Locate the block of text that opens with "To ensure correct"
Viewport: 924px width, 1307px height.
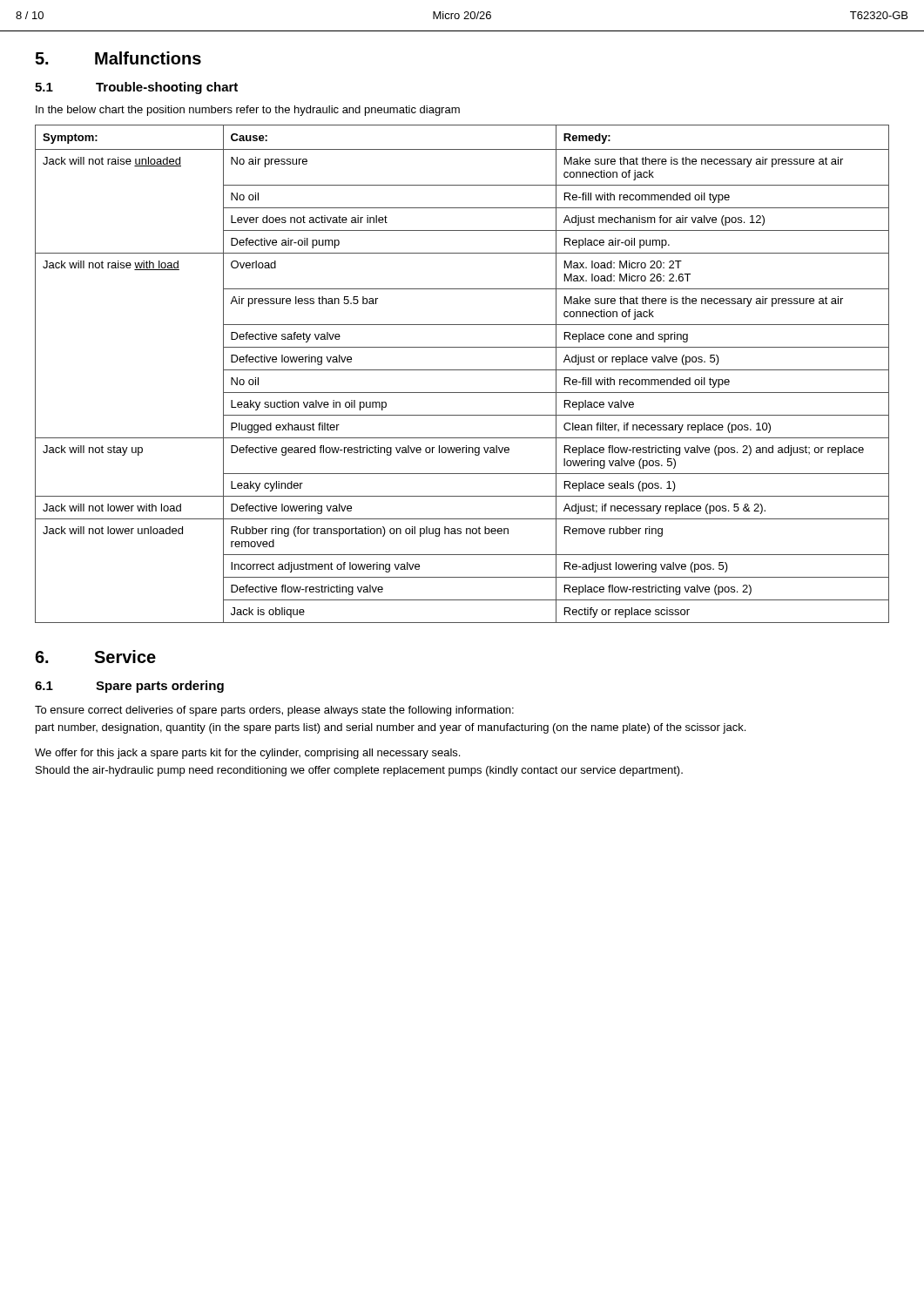pos(391,718)
